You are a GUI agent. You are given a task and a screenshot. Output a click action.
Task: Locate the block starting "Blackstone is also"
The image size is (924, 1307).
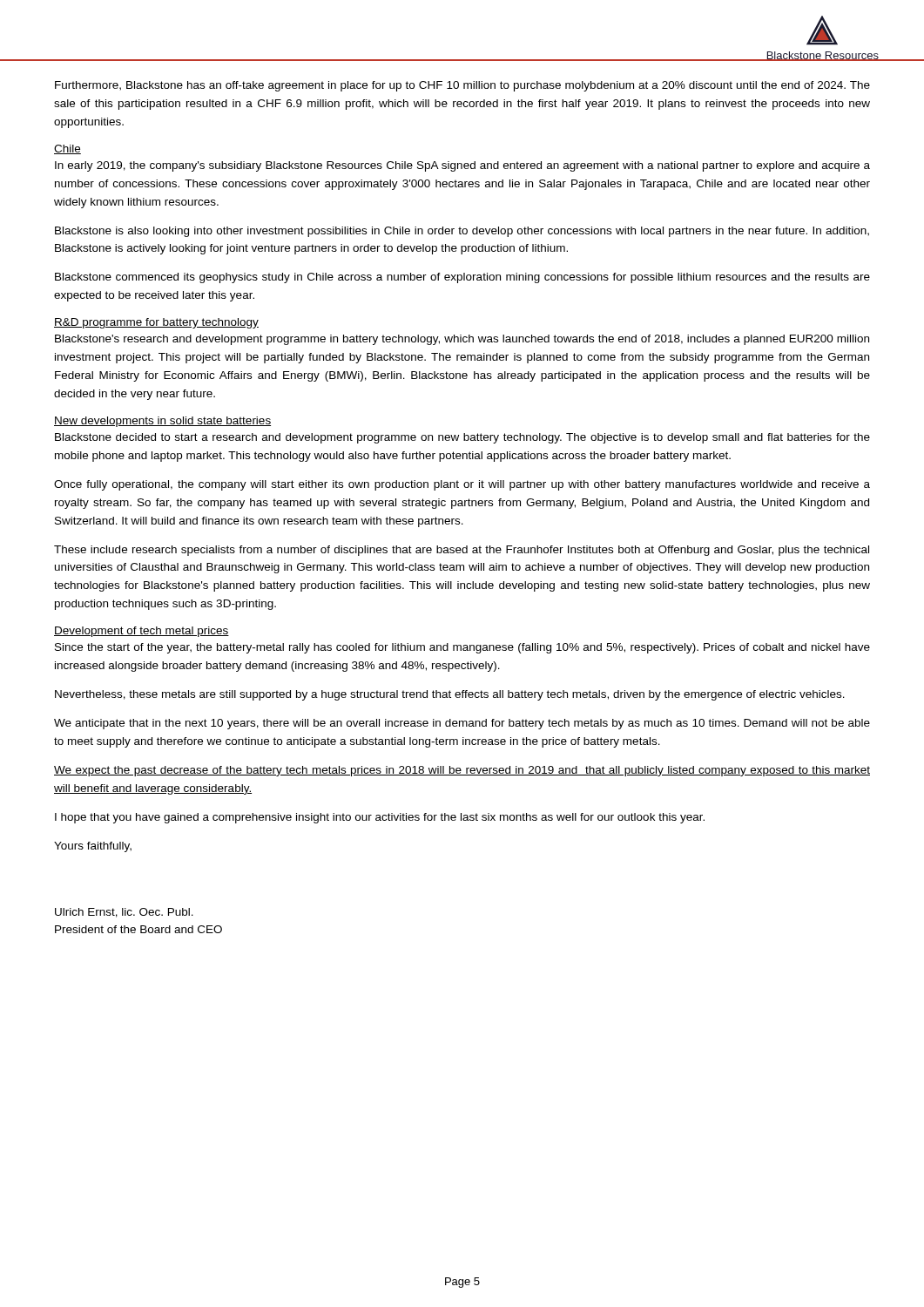[462, 240]
